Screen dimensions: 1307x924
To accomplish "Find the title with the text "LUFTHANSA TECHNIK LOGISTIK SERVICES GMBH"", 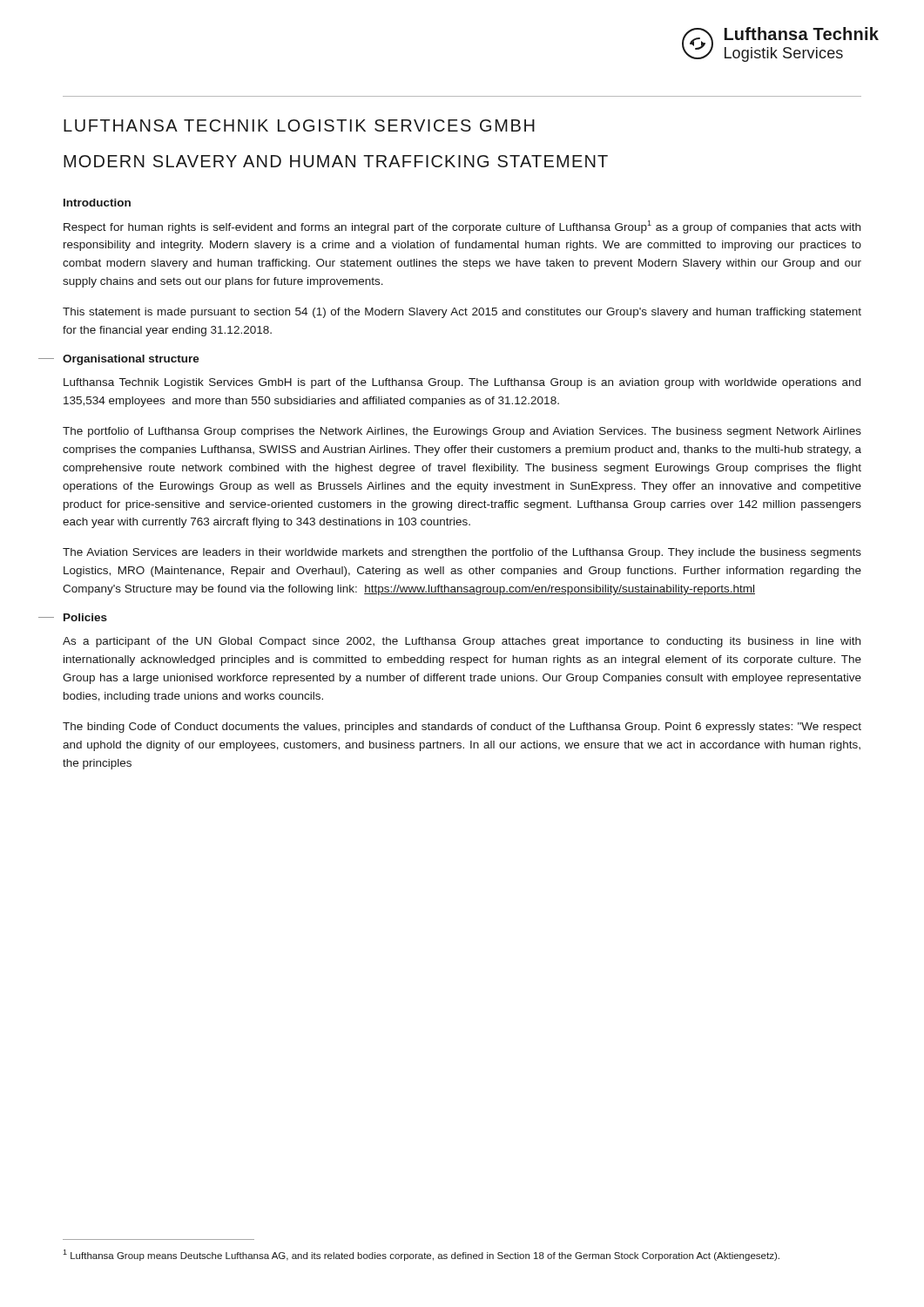I will [x=300, y=125].
